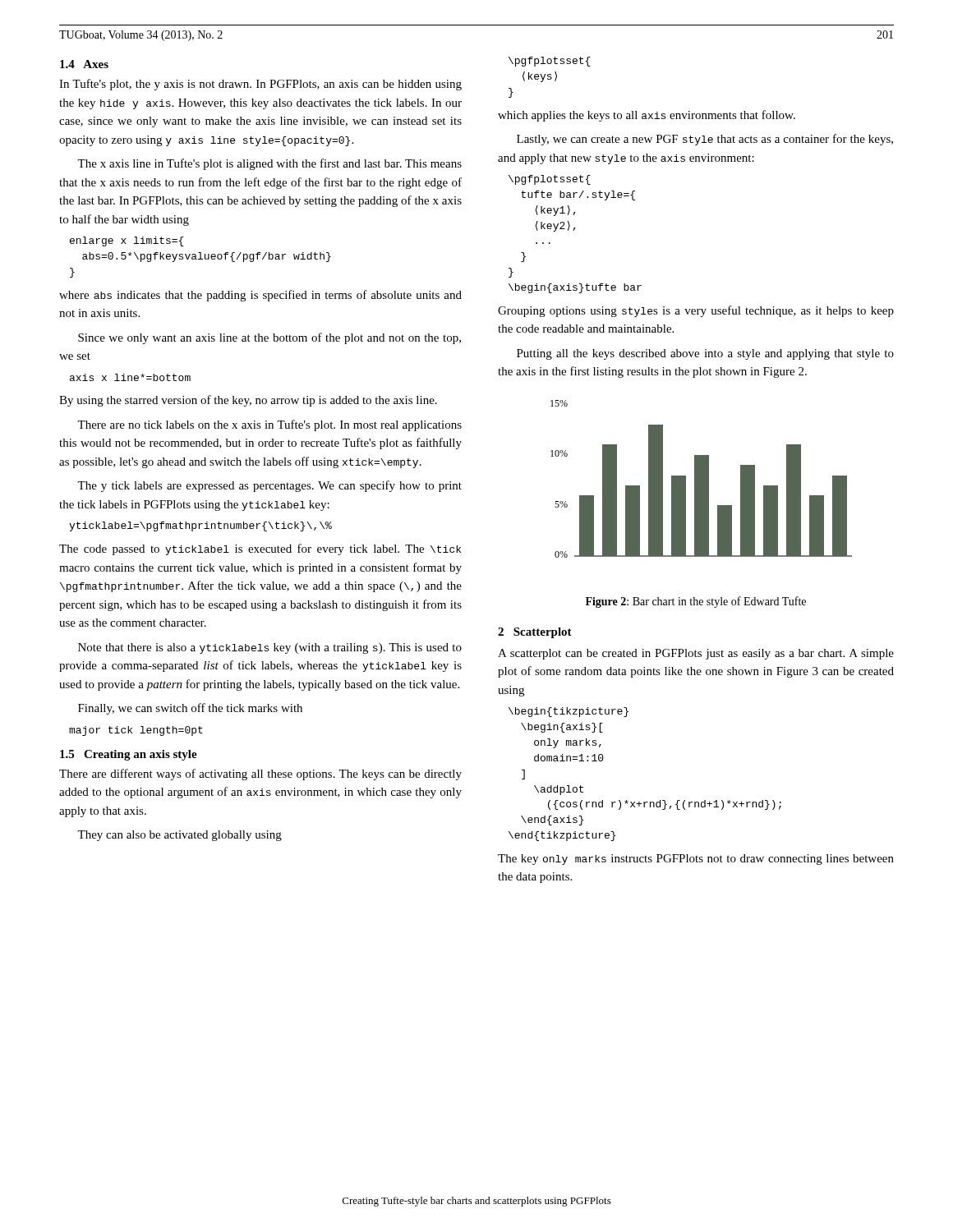Find the block on this page that starts "The code passed to"
The image size is (953, 1232).
coord(260,586)
